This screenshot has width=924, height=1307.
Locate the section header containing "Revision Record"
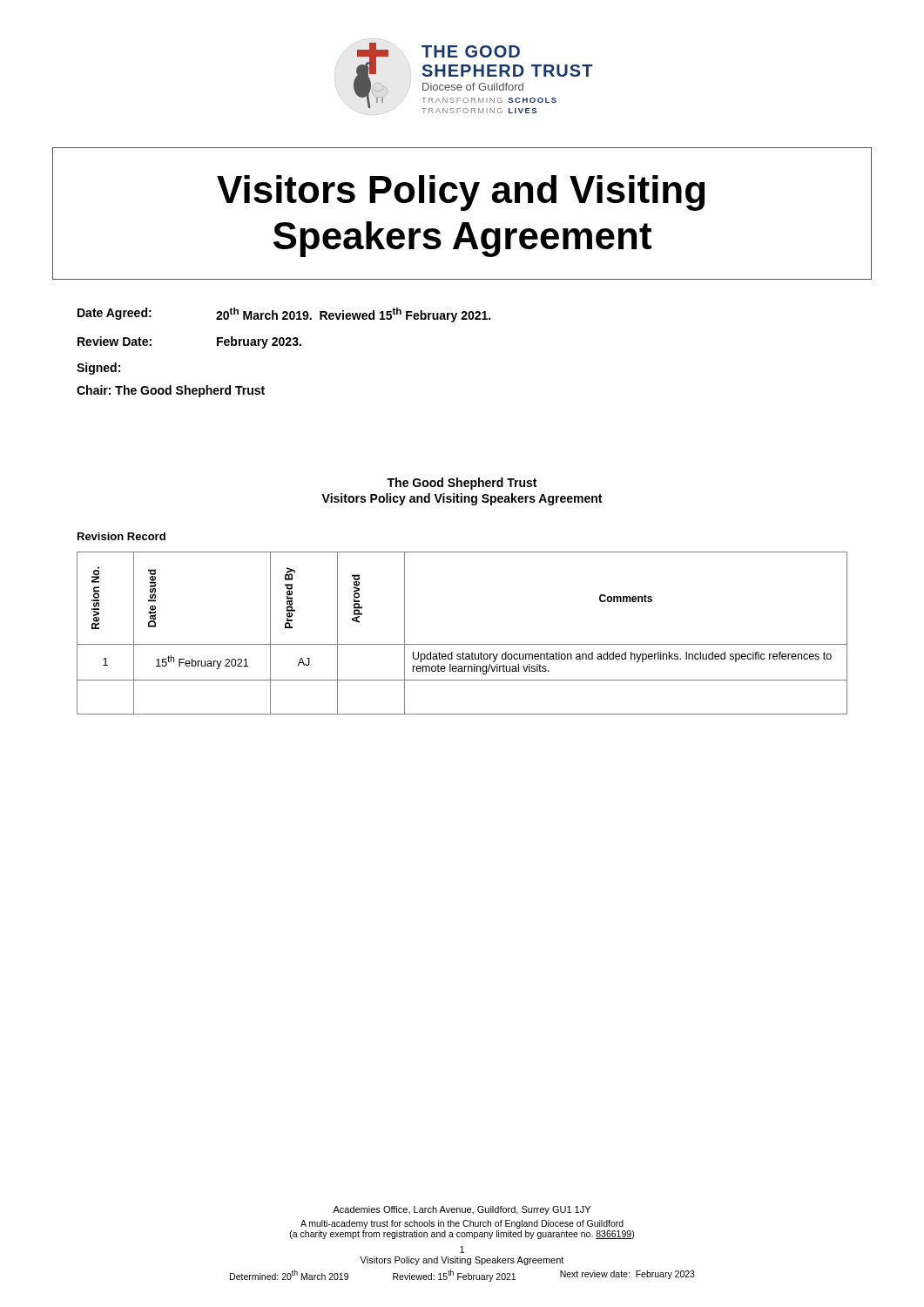121,537
